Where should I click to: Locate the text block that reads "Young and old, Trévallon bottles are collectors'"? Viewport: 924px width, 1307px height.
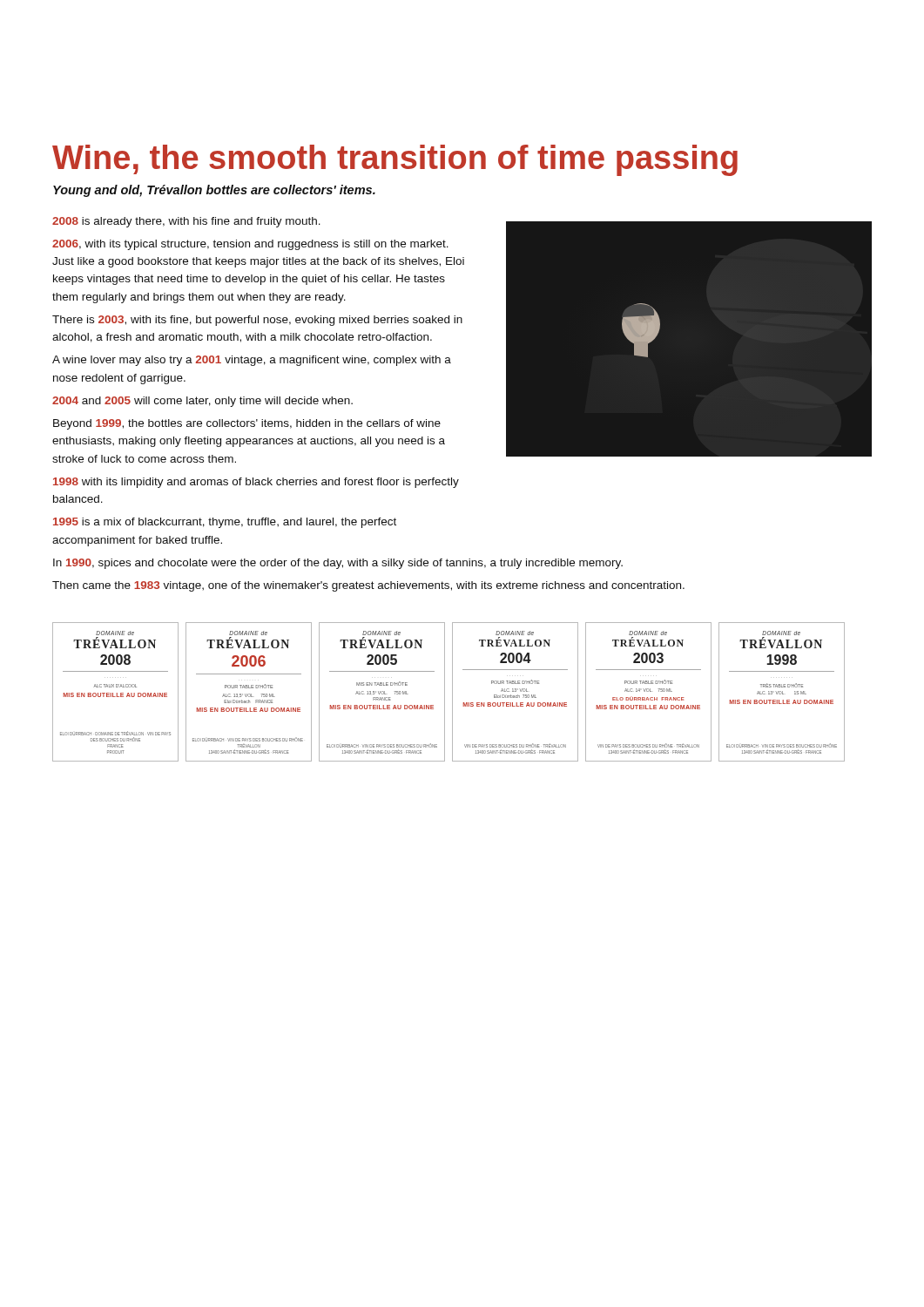point(214,190)
